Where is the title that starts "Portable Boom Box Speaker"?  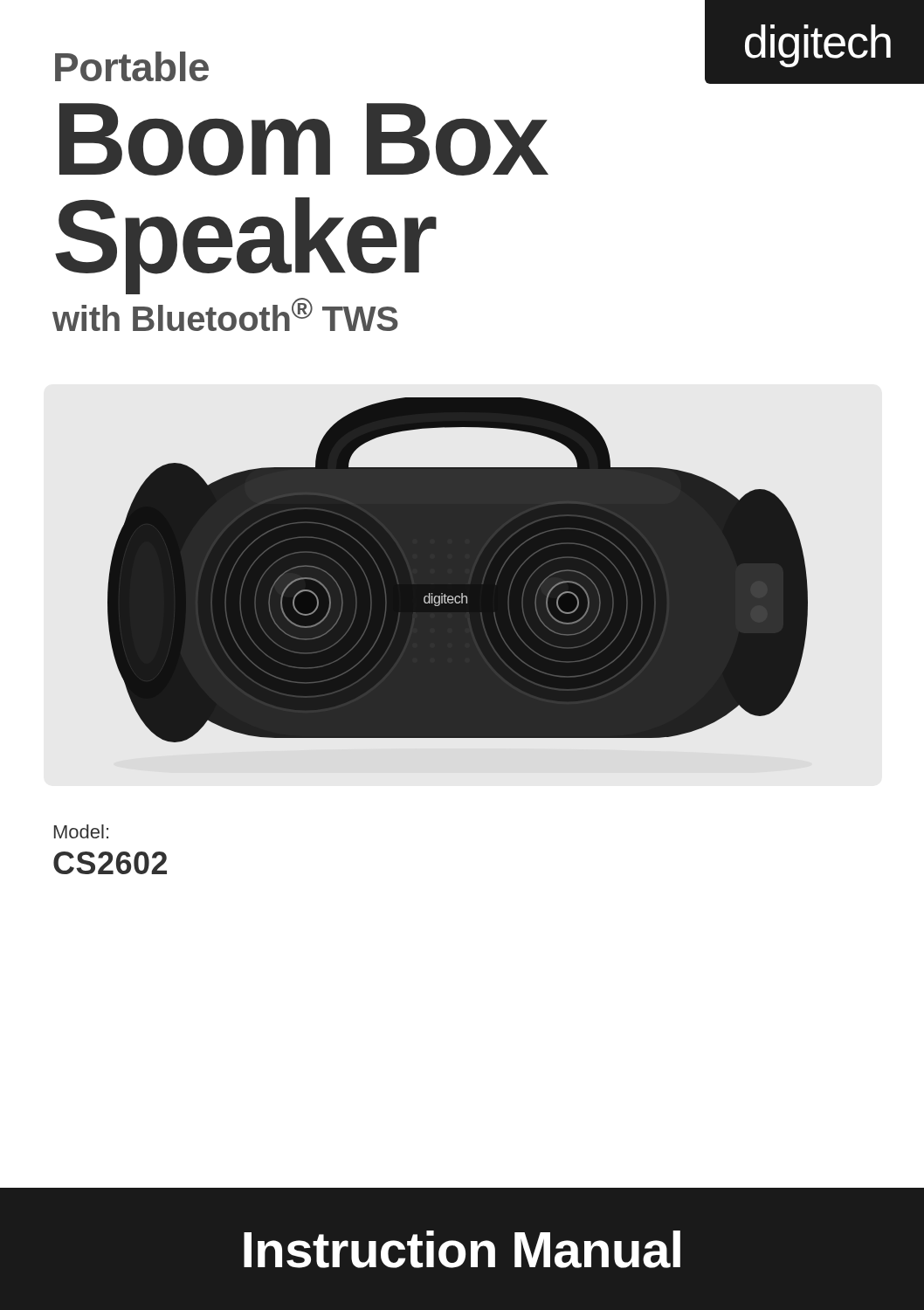coord(358,192)
